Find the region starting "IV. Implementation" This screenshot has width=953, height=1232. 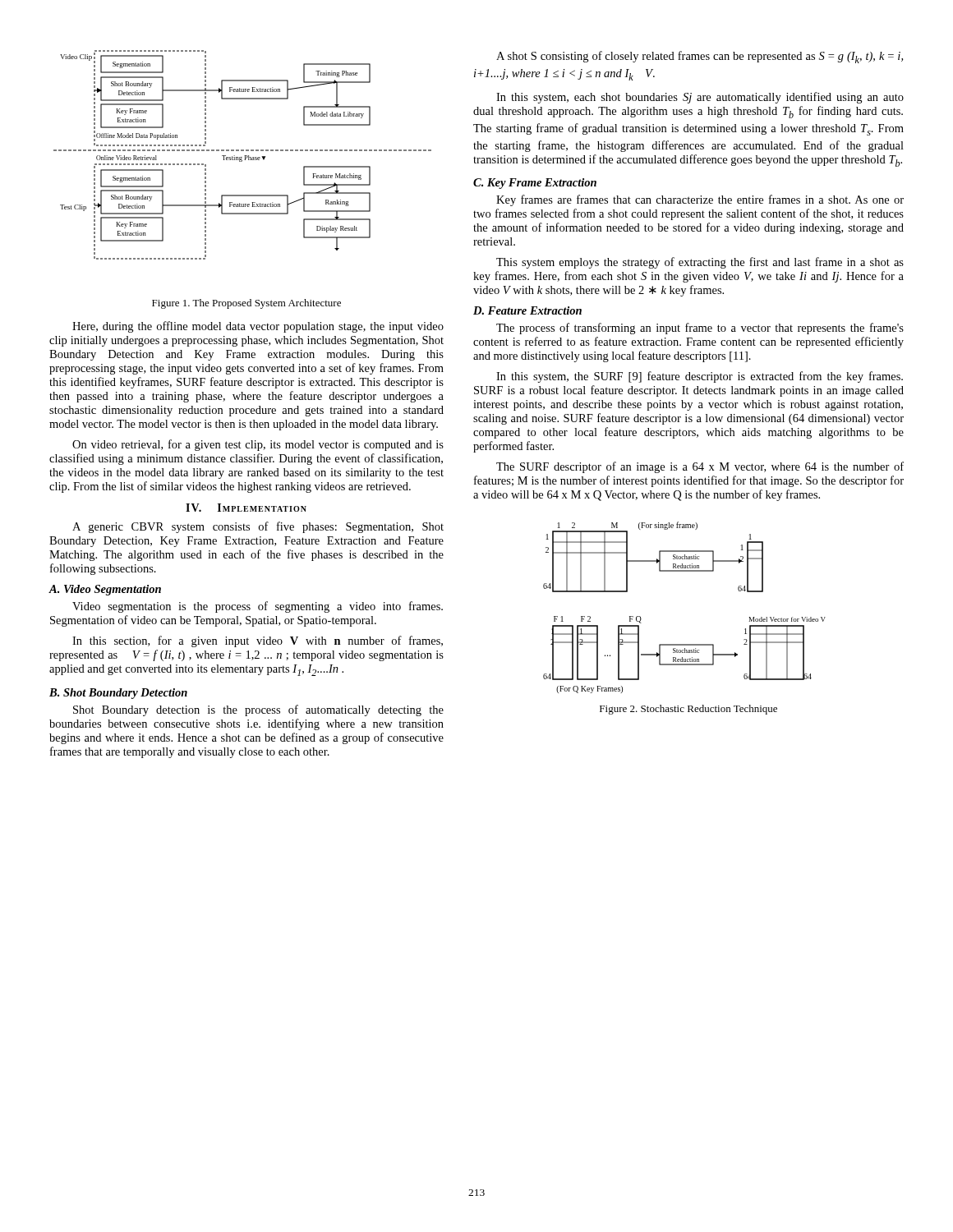(246, 508)
